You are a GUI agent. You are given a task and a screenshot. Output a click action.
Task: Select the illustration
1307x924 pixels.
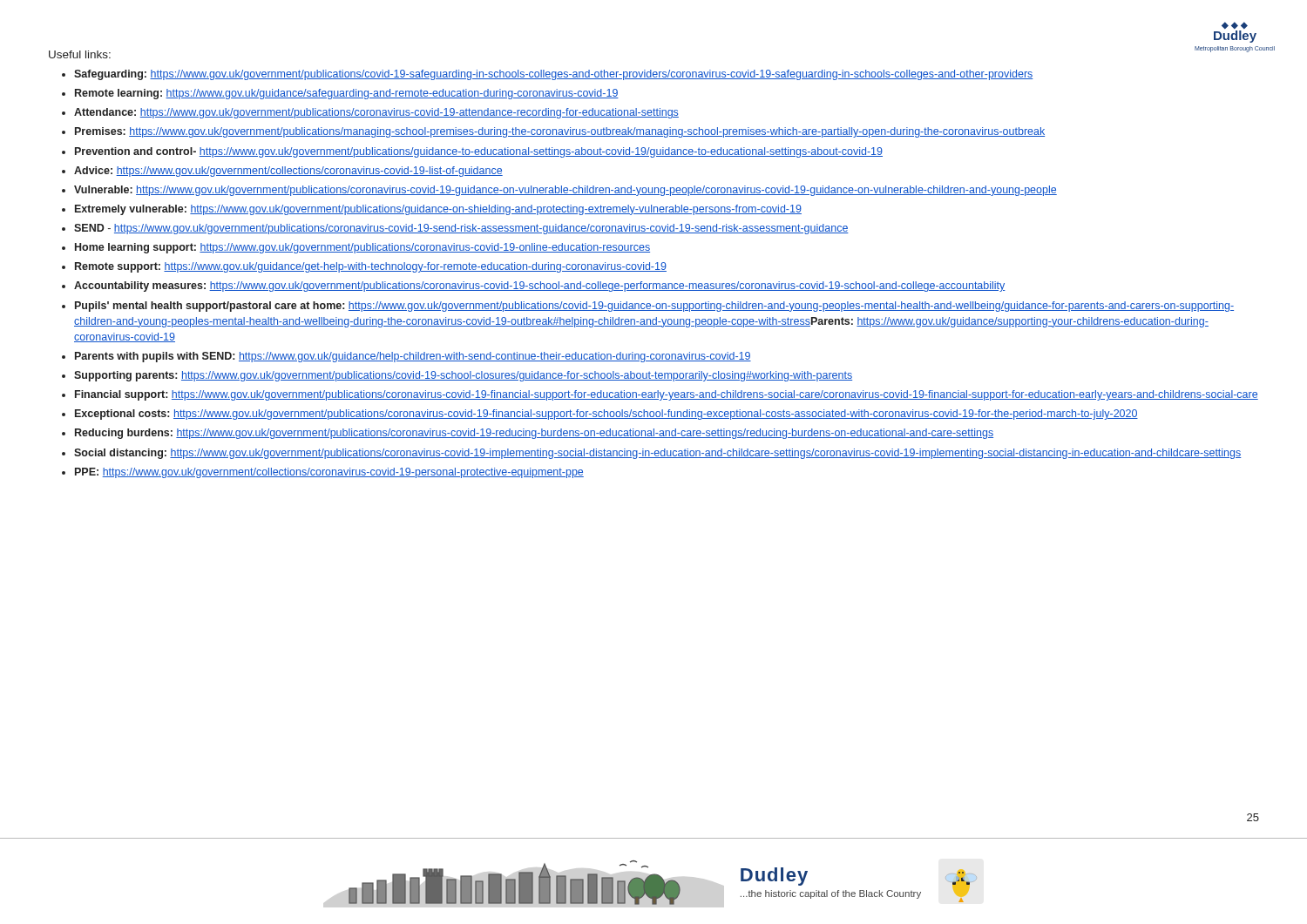[654, 881]
